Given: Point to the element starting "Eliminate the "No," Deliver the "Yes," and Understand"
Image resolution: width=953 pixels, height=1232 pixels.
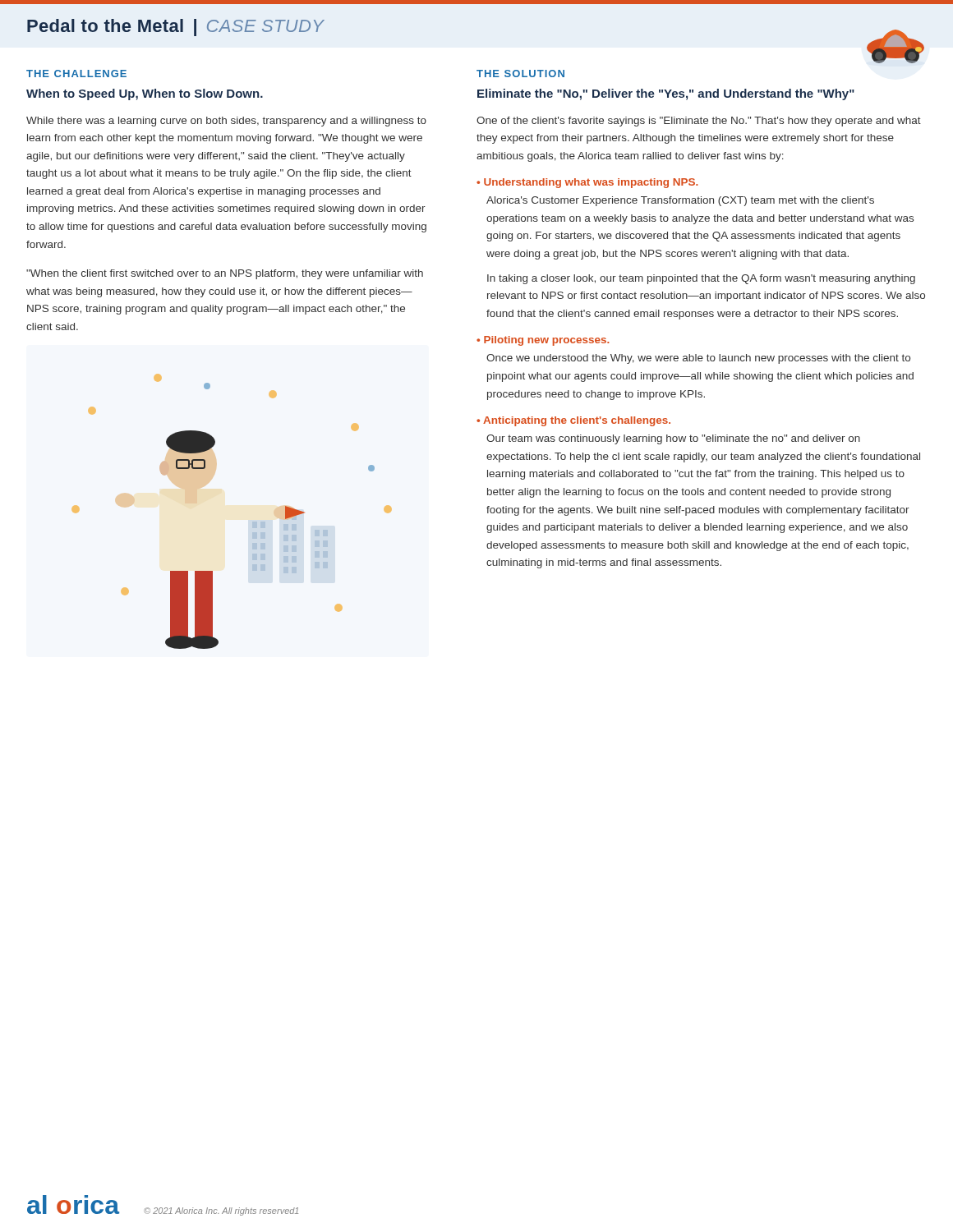Looking at the screenshot, I should click(666, 93).
